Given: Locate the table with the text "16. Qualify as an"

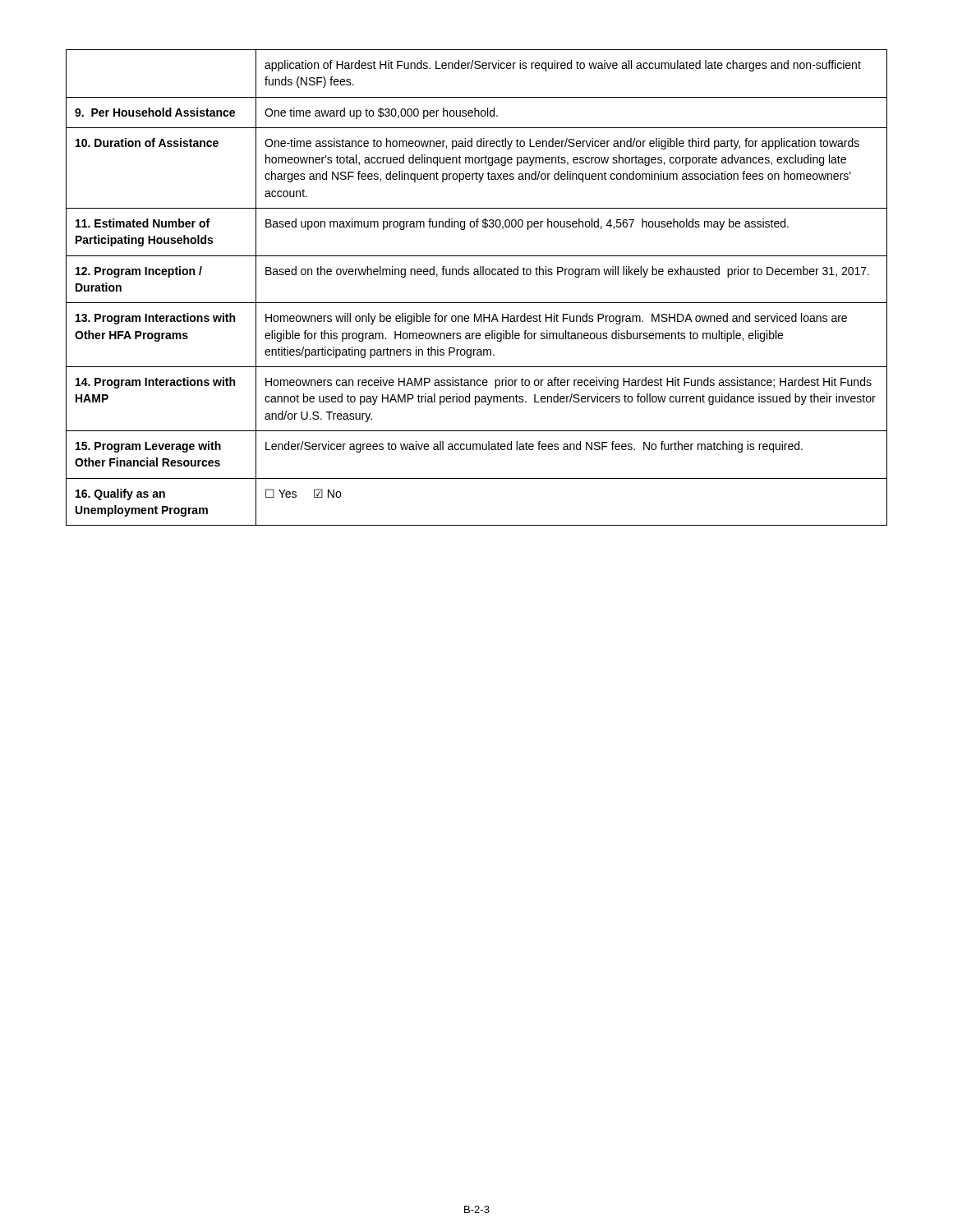Looking at the screenshot, I should pos(476,288).
